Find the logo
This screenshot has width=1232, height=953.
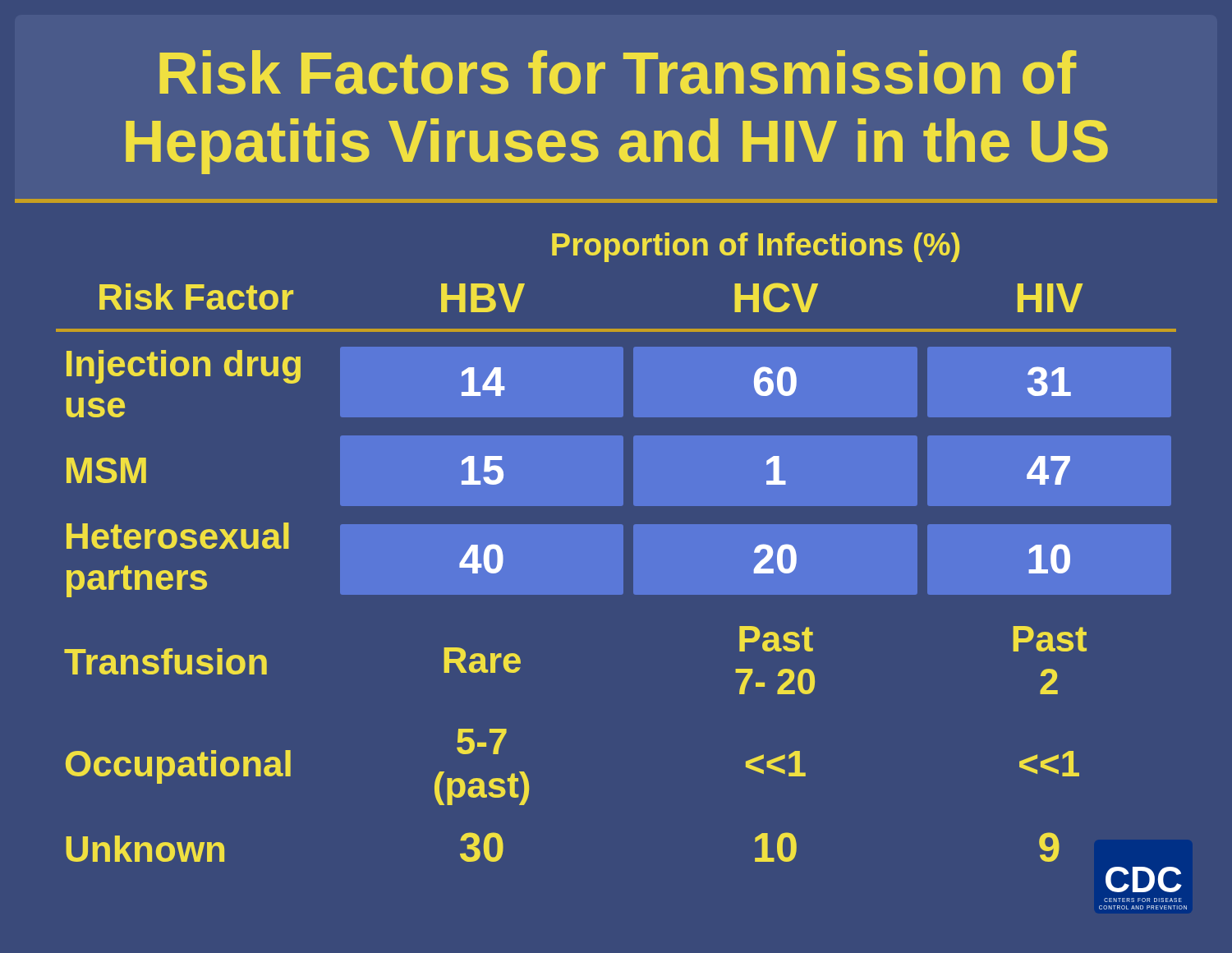1143,877
